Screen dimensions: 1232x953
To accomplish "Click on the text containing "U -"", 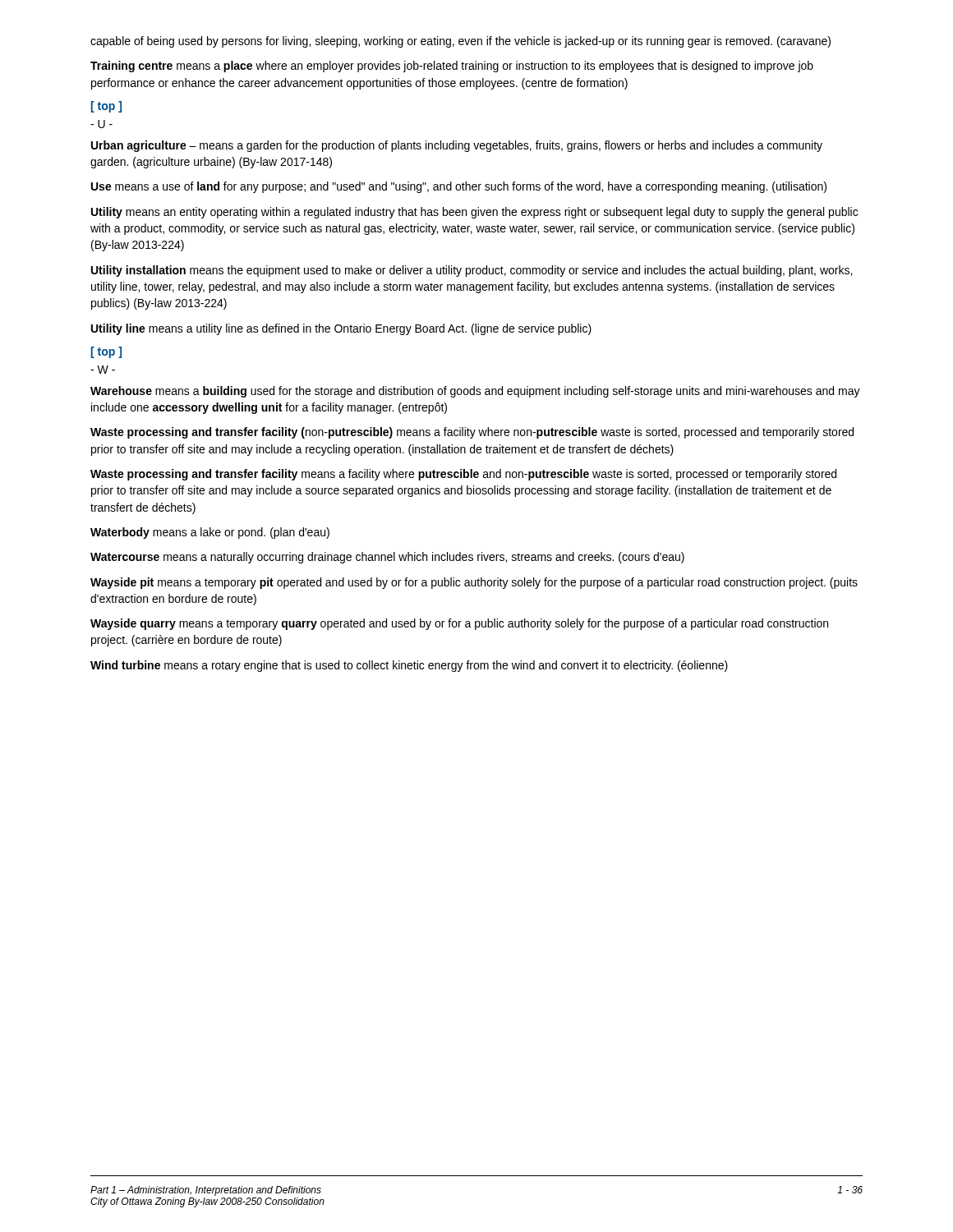I will [x=102, y=124].
